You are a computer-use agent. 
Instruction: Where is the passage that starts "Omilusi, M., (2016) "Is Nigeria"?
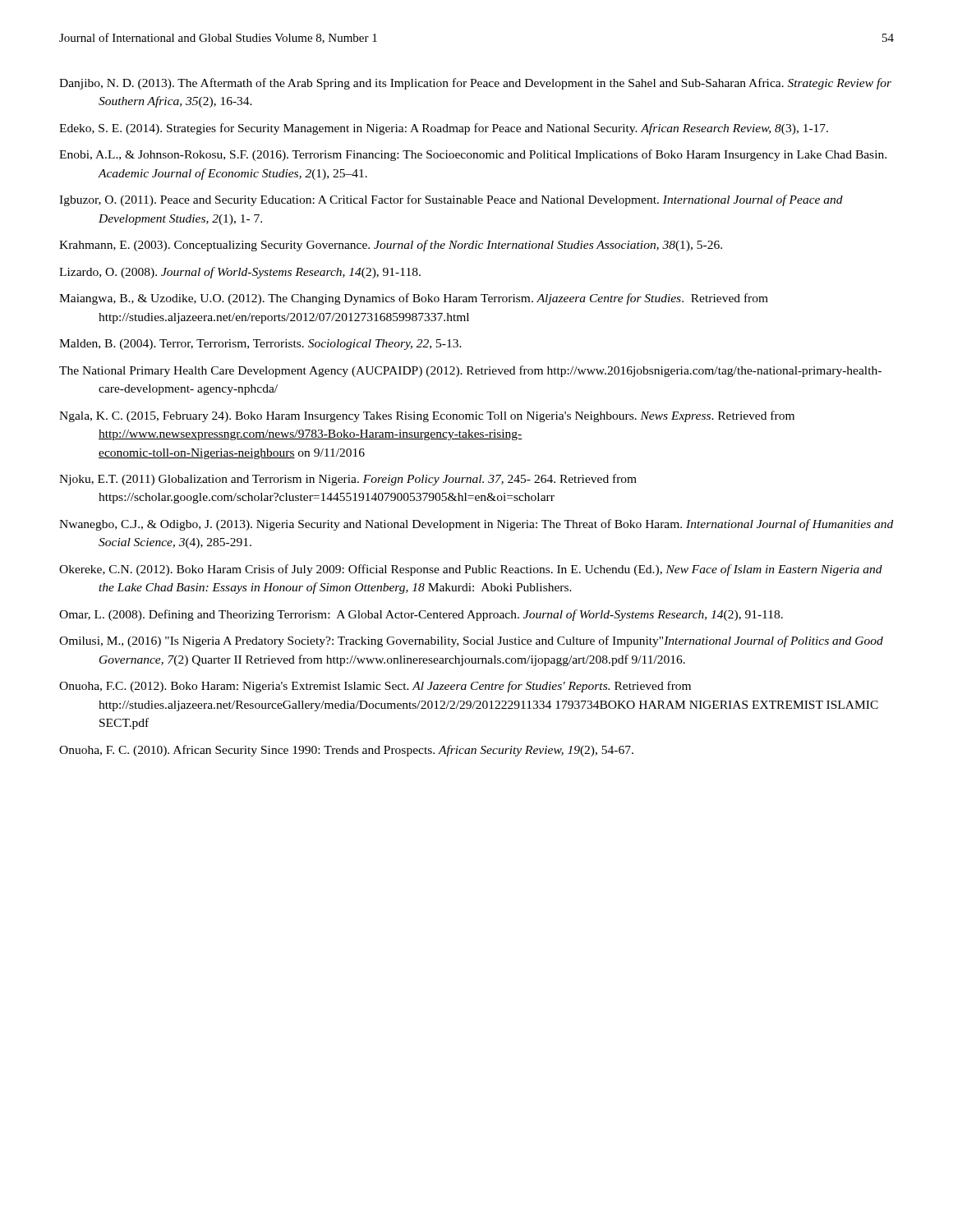[x=471, y=650]
